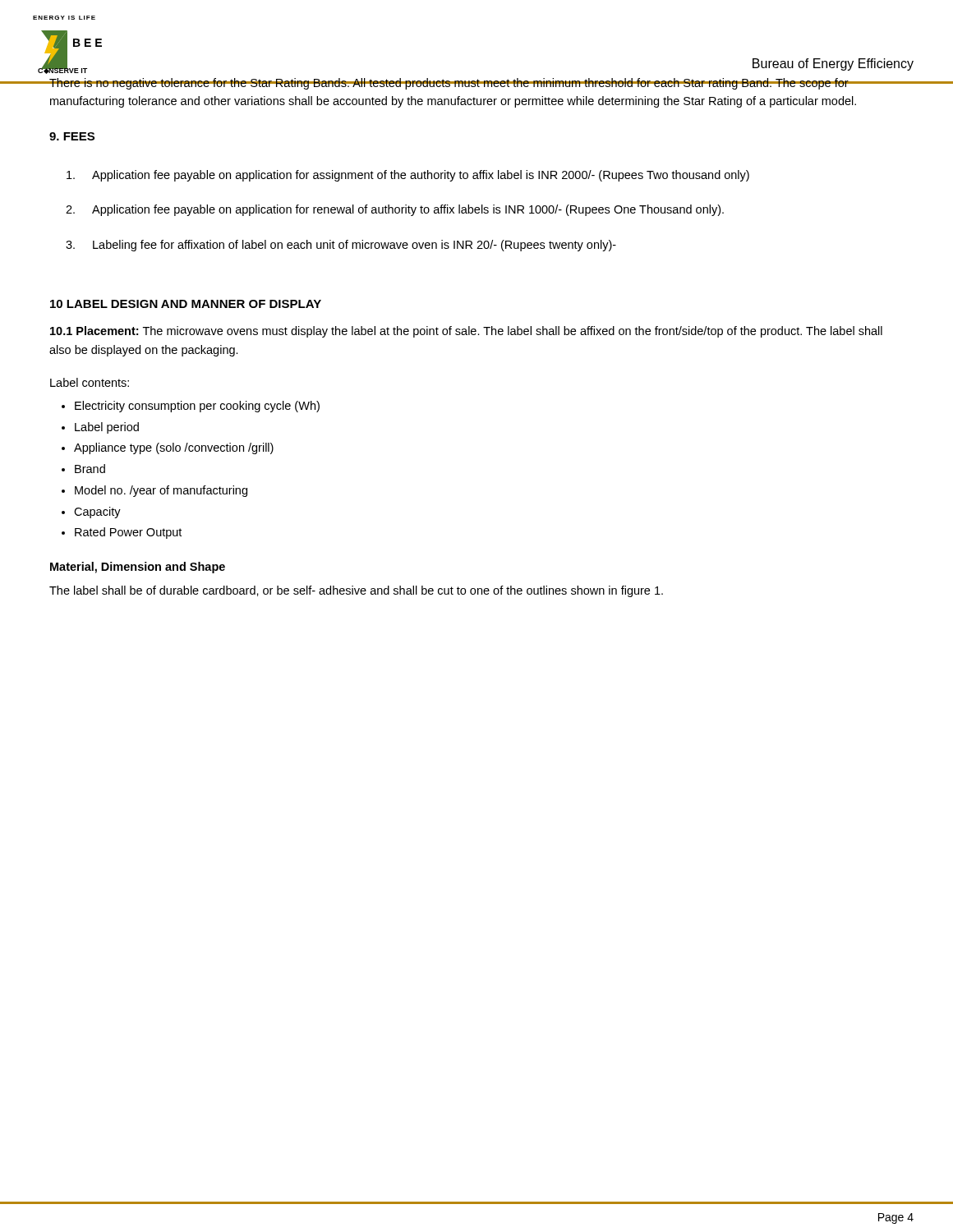Click on the list item that says "3. Labeling fee for affixation of label"
953x1232 pixels.
[485, 245]
